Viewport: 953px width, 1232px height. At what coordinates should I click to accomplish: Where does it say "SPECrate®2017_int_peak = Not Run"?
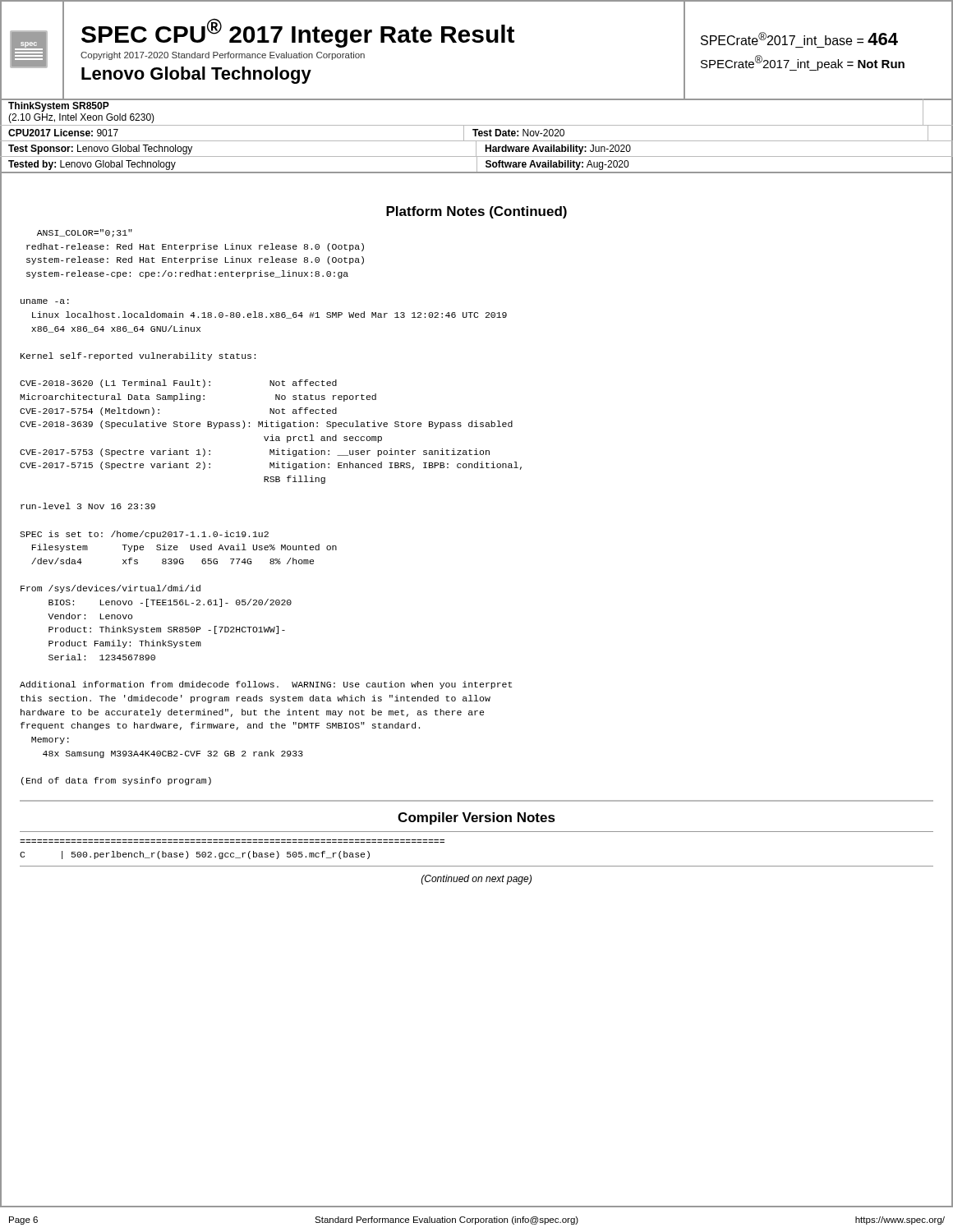(803, 62)
